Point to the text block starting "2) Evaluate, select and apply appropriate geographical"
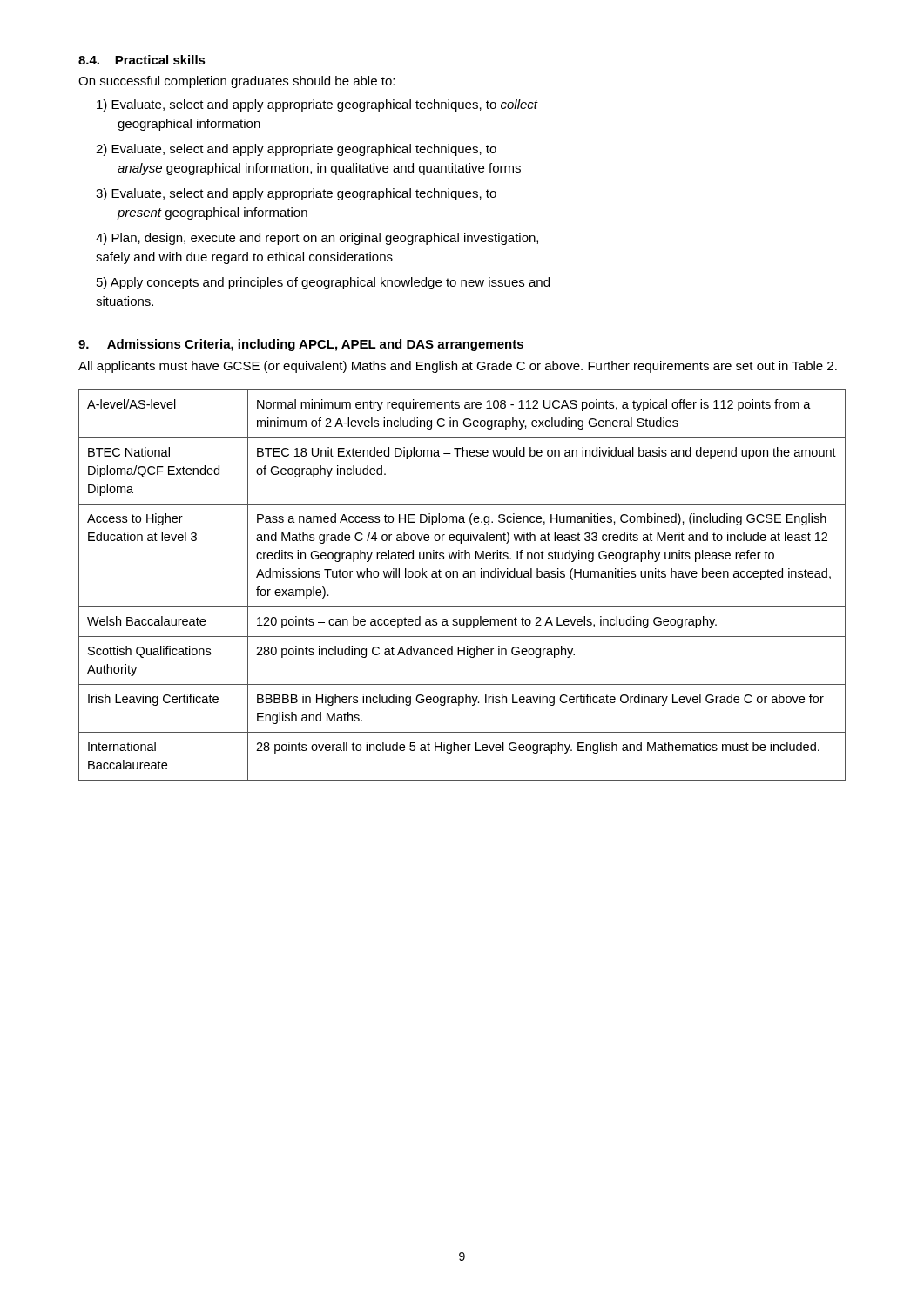924x1307 pixels. click(471, 159)
